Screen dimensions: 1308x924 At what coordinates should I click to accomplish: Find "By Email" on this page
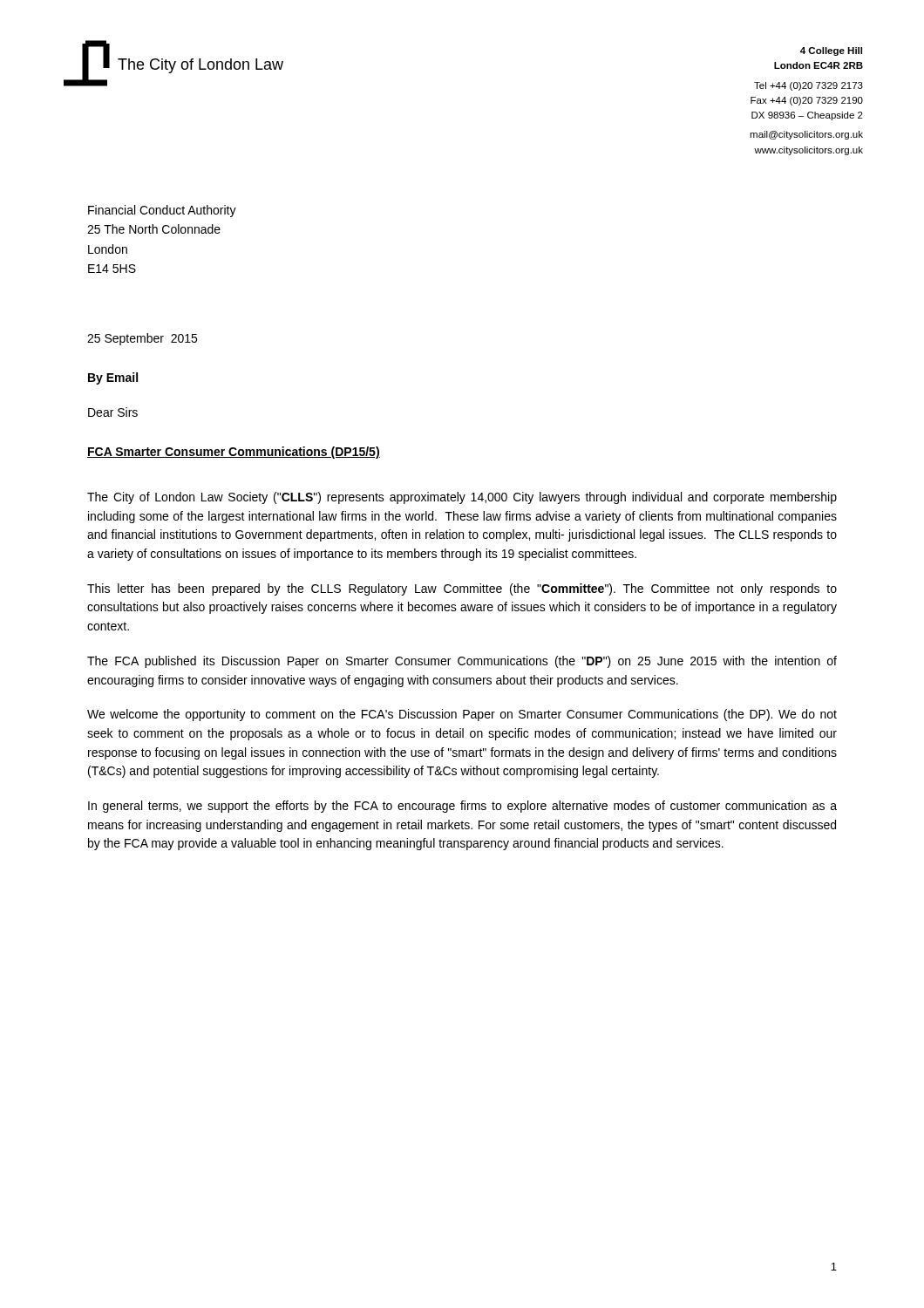click(113, 378)
